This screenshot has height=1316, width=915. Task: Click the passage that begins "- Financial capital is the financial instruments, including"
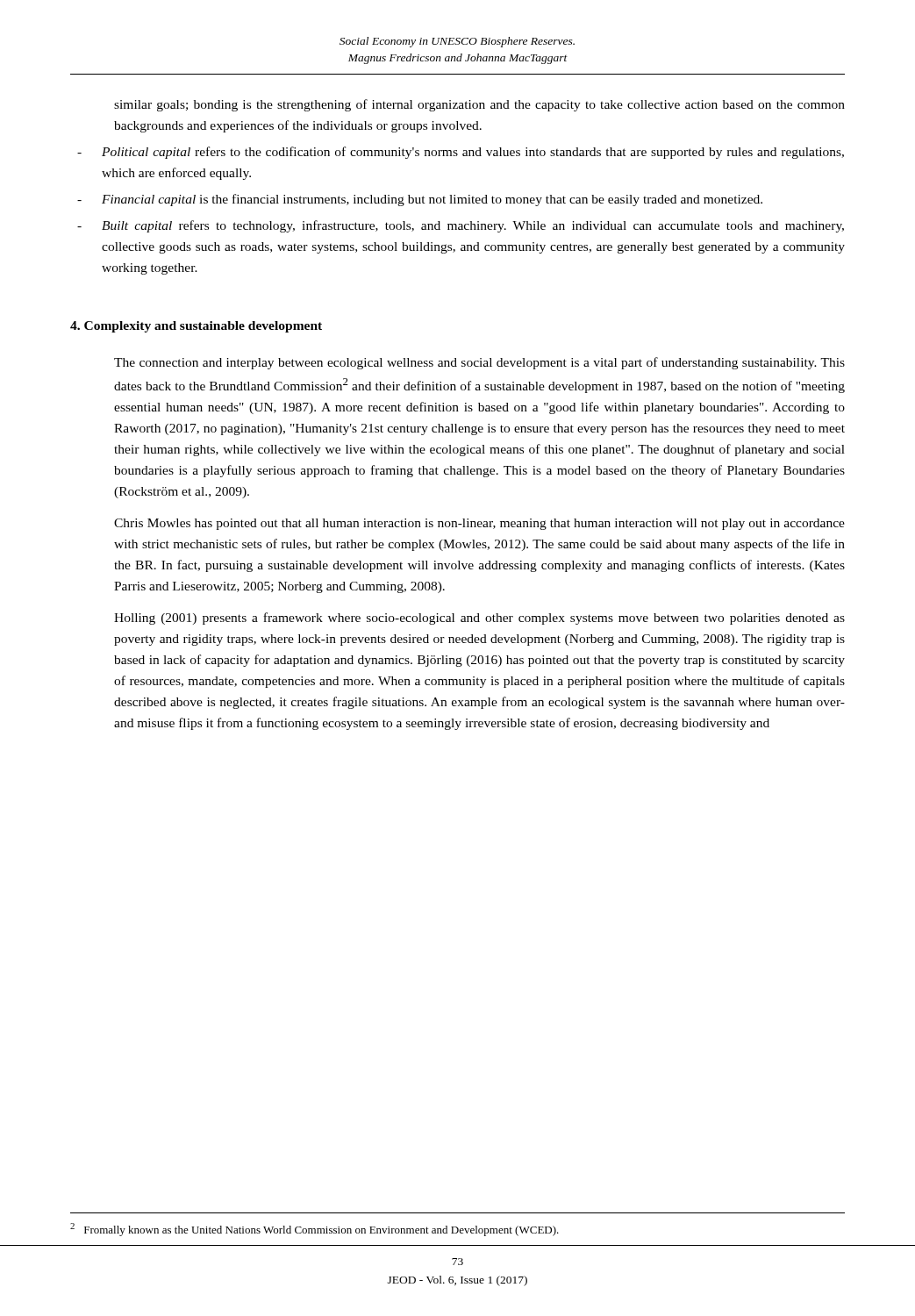pos(458,199)
